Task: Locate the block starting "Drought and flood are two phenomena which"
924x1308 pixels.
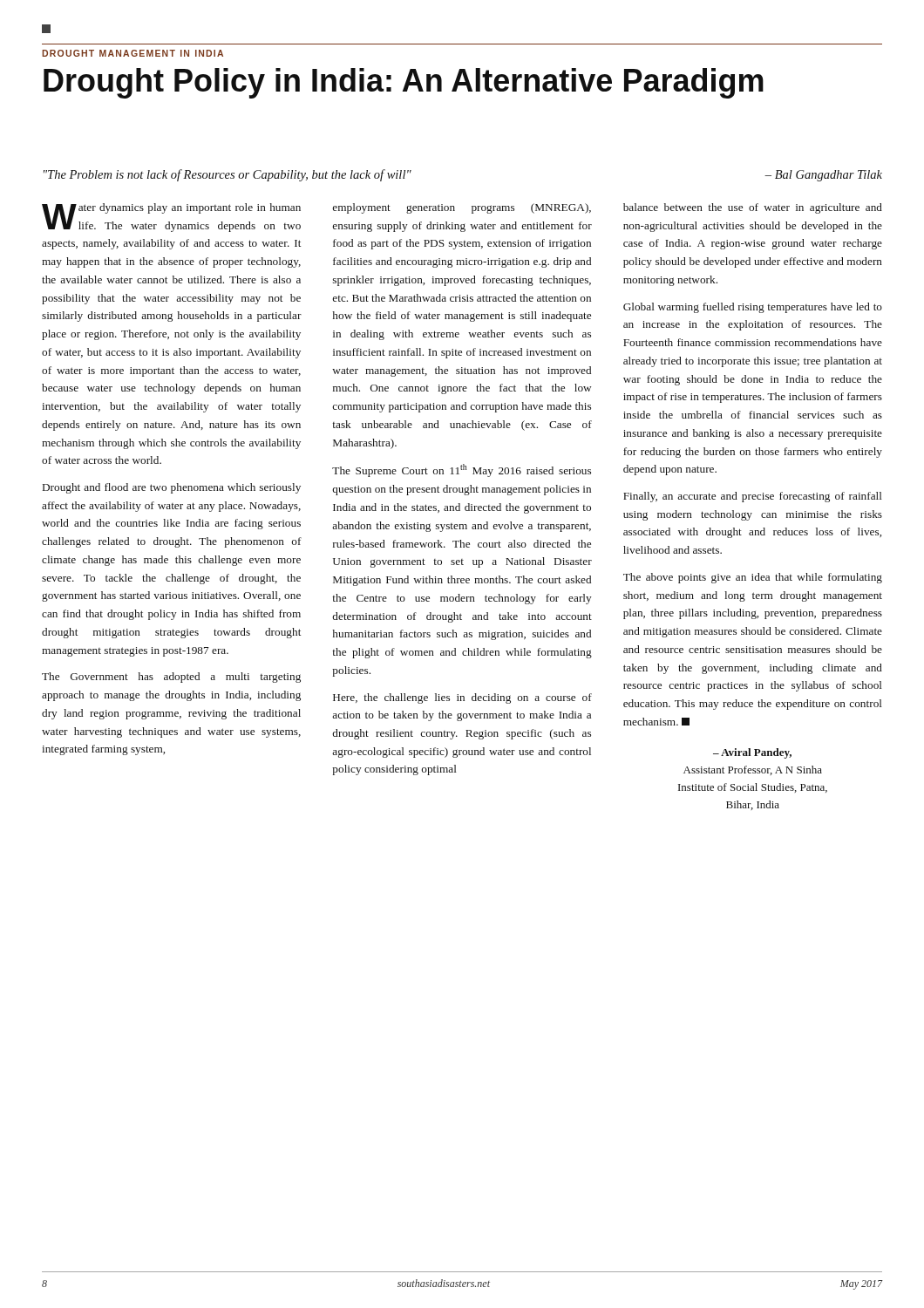Action: pyautogui.click(x=171, y=568)
